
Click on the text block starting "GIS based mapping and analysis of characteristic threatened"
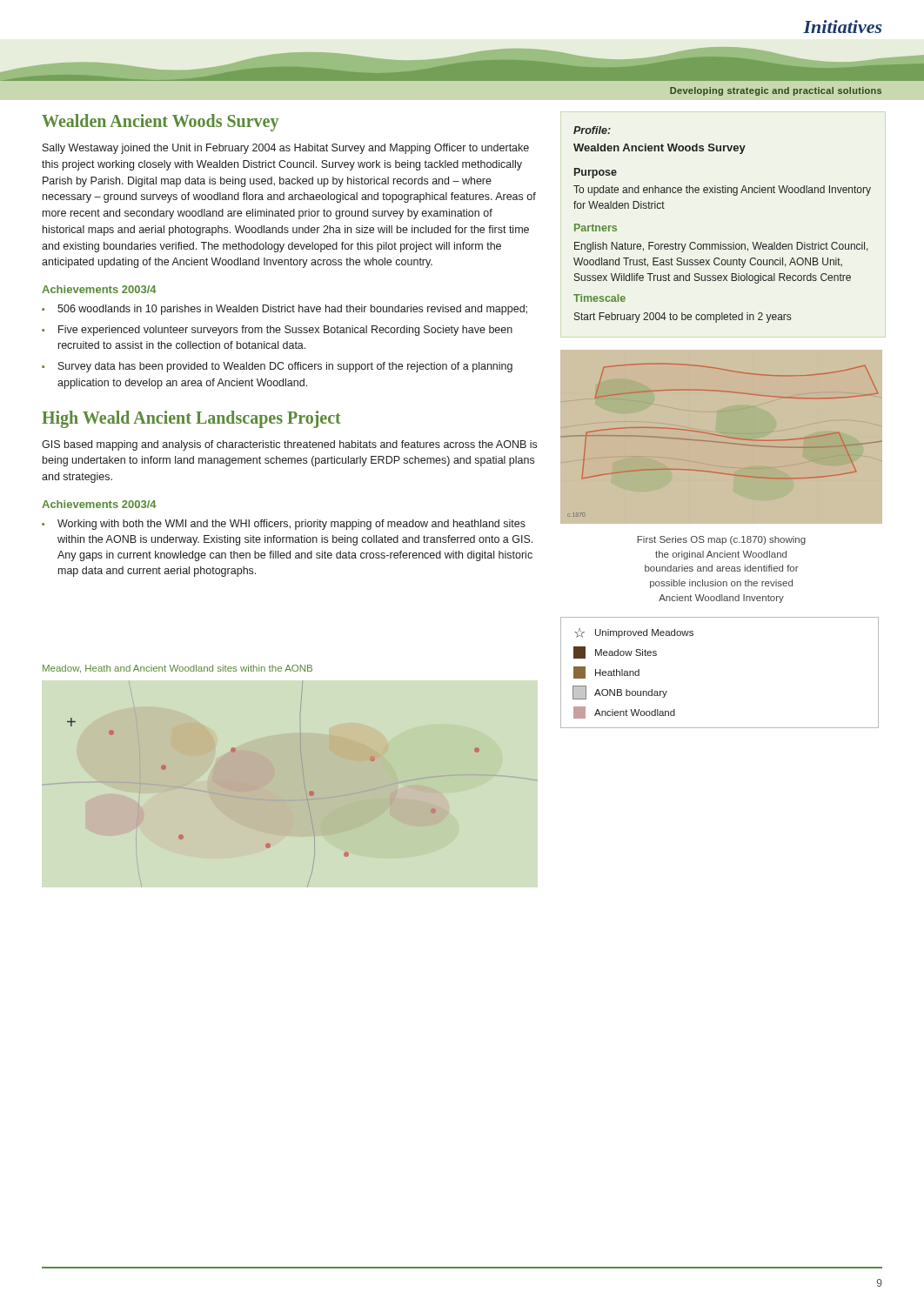point(290,461)
